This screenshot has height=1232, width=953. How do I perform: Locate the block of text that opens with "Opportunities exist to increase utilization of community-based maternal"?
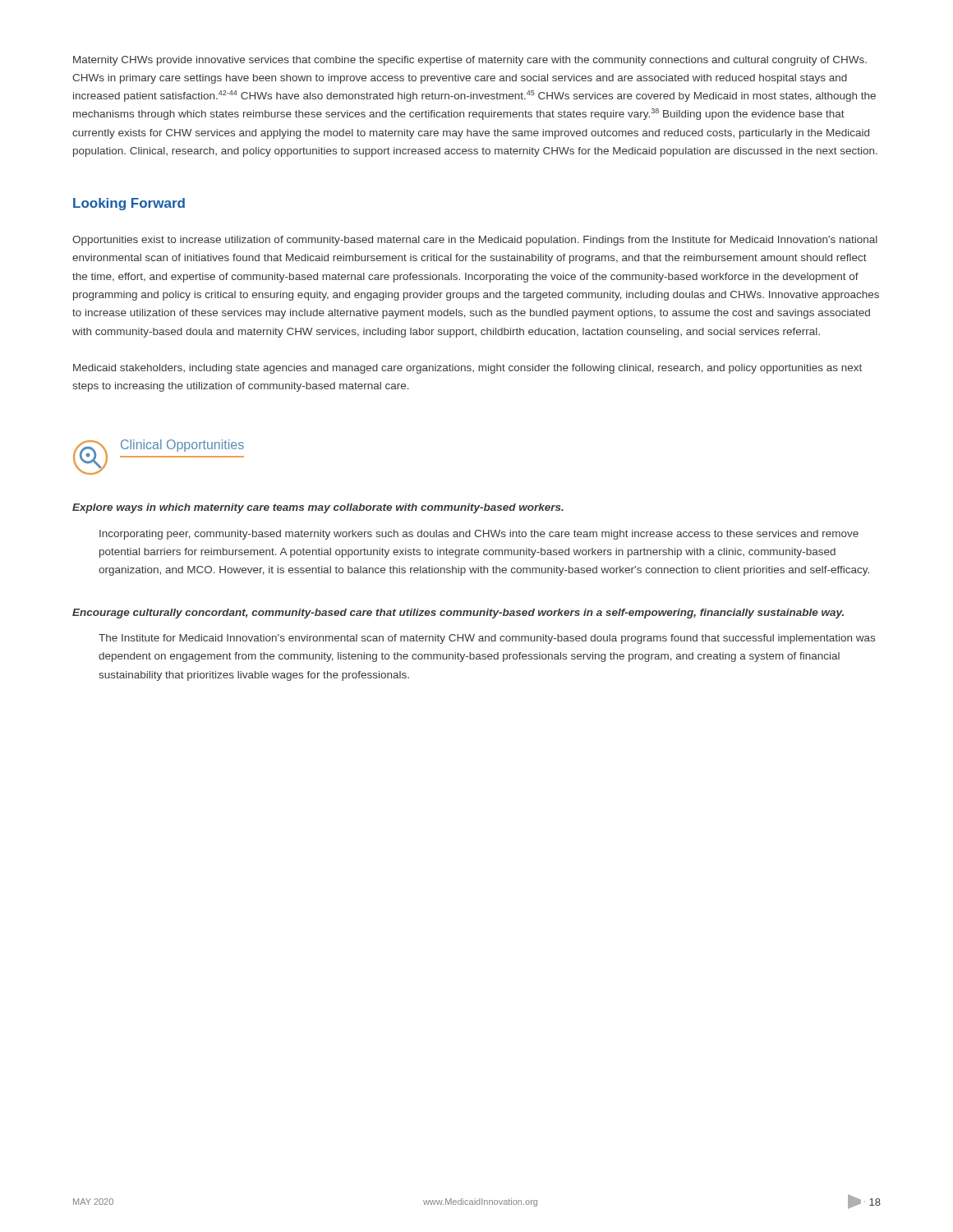[476, 286]
